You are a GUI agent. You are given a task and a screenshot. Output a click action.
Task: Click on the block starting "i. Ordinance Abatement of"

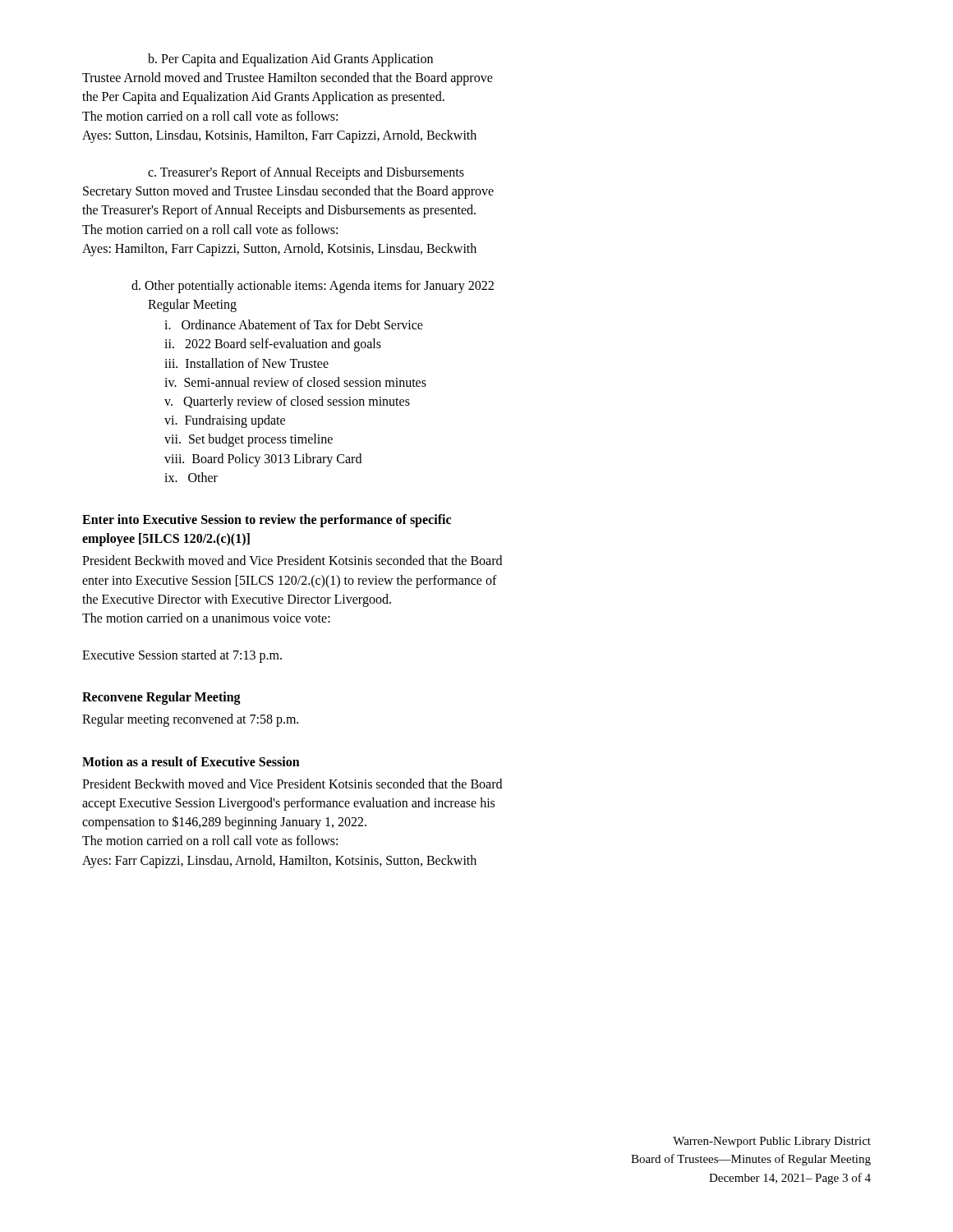(x=294, y=325)
